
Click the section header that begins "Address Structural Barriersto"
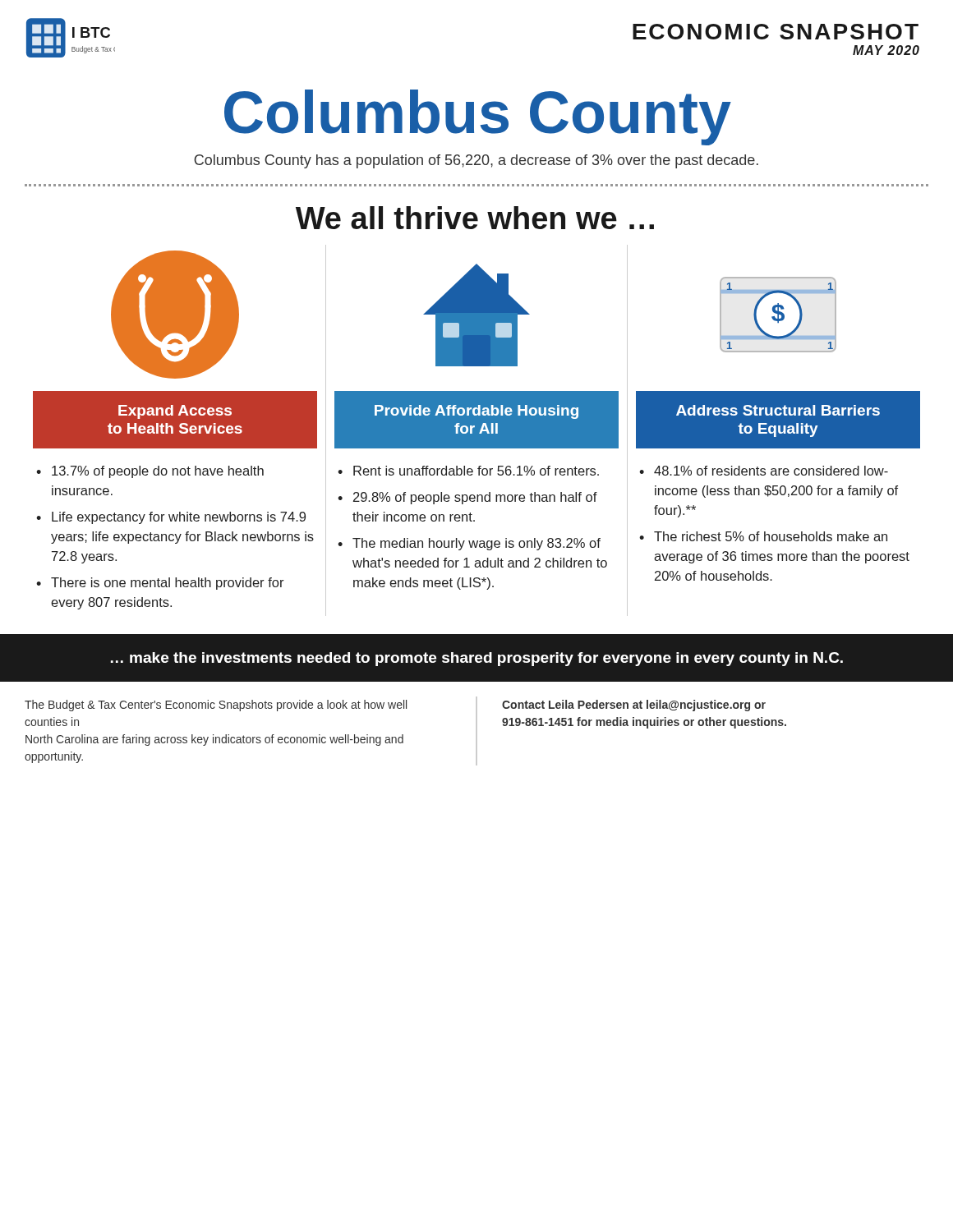click(778, 420)
